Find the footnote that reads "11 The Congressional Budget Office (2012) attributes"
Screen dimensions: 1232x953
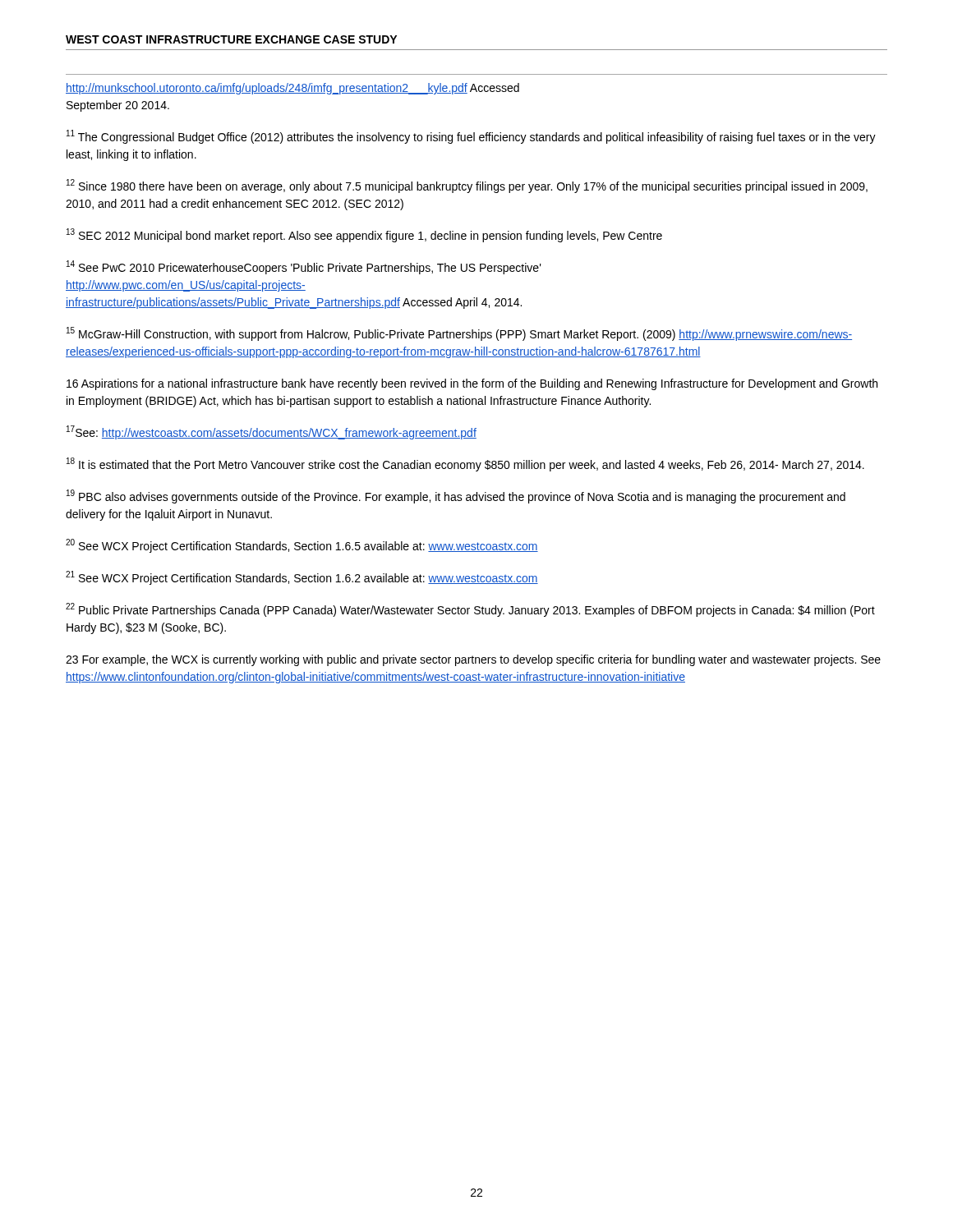[x=471, y=145]
